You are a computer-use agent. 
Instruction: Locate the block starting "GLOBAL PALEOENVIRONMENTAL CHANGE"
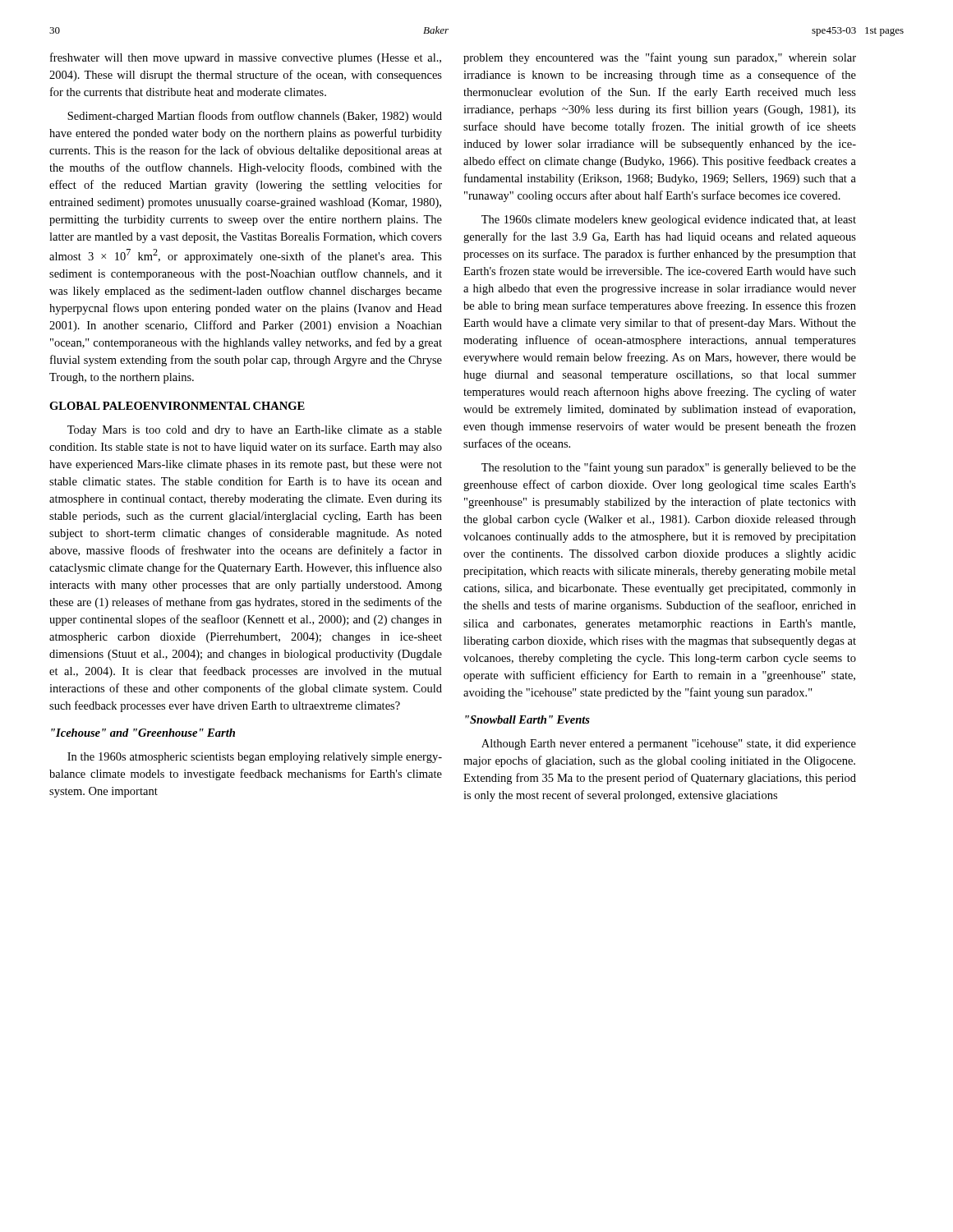[x=246, y=406]
